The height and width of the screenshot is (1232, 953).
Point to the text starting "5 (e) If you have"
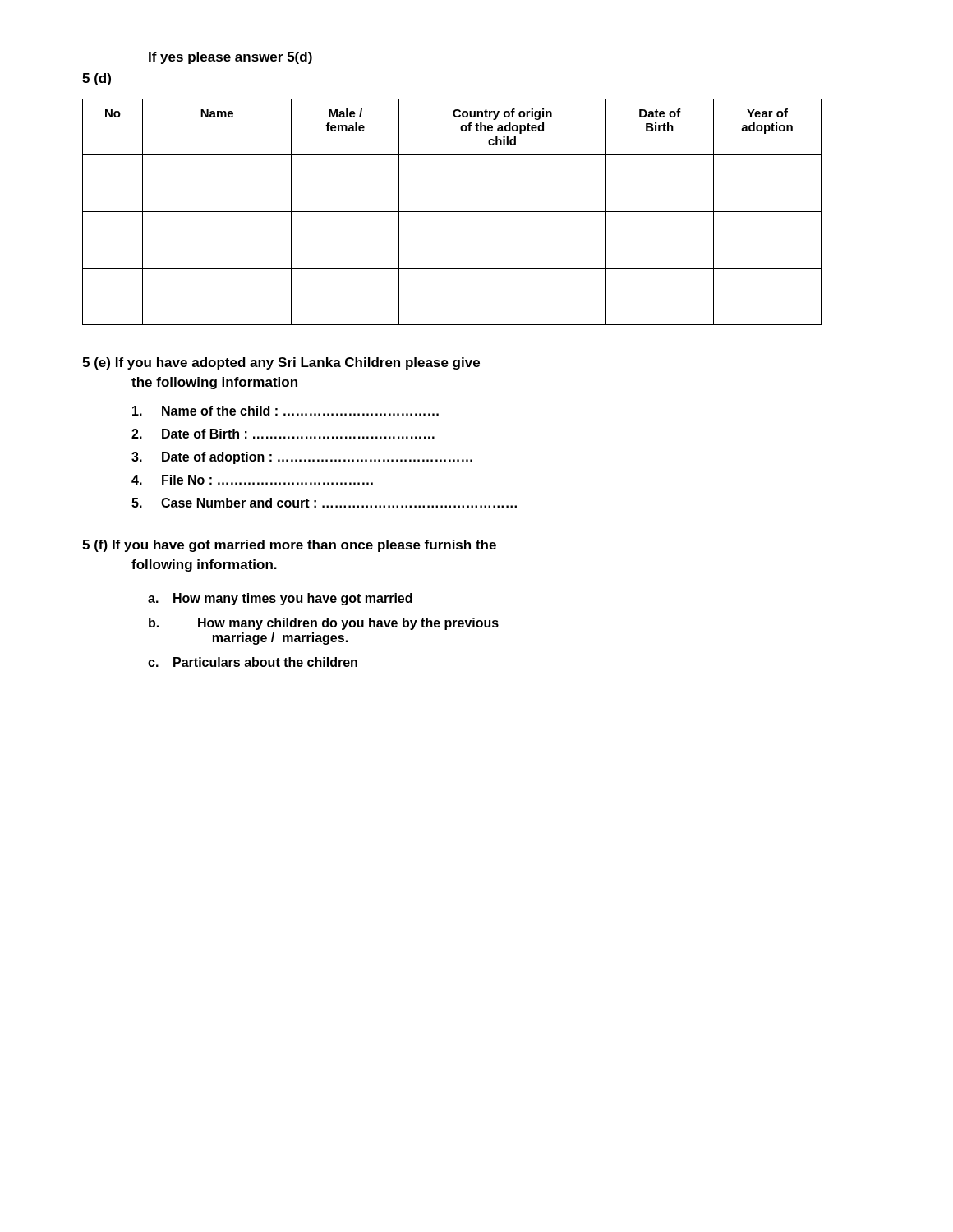coord(281,363)
